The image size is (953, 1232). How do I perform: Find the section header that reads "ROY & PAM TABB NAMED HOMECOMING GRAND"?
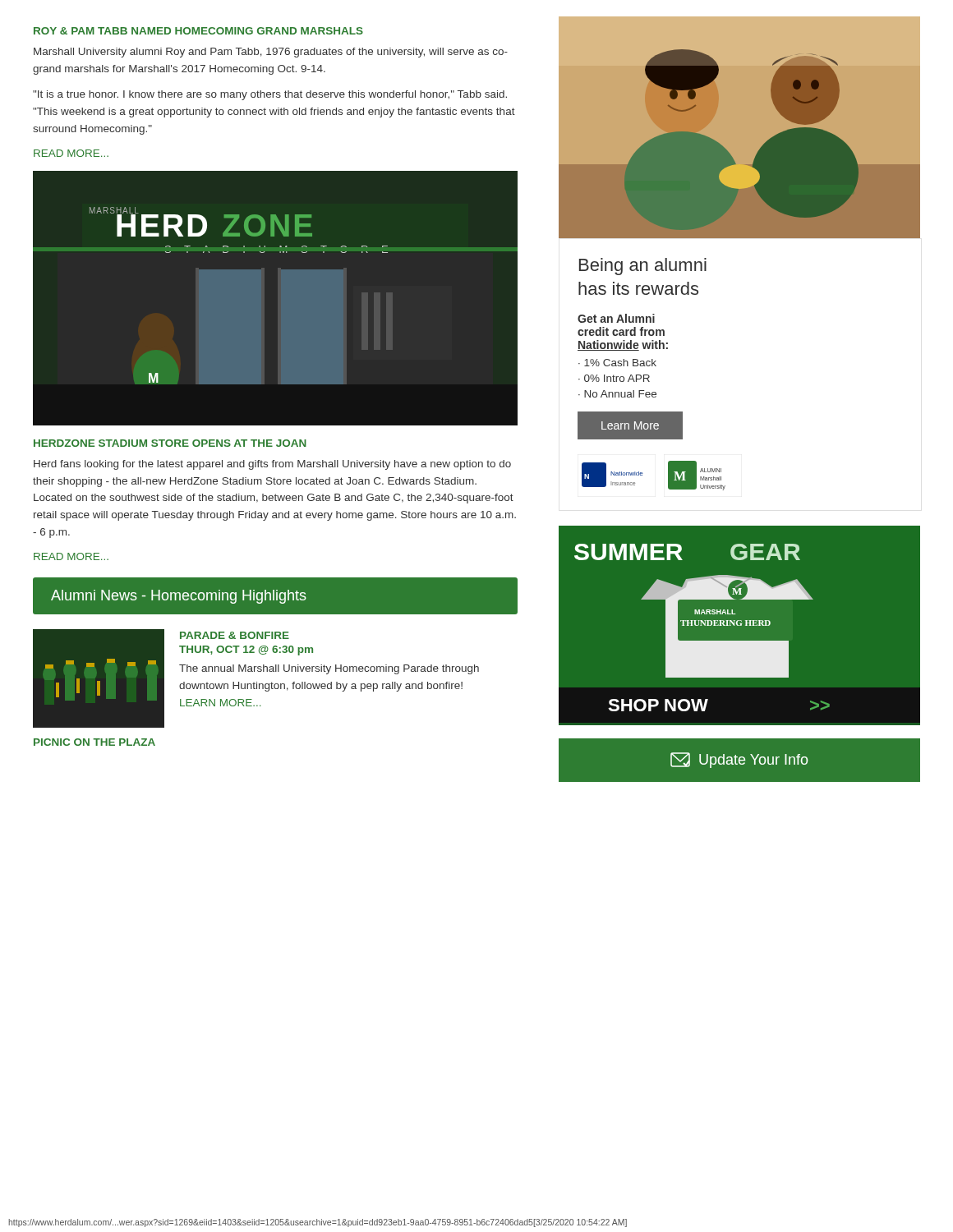pos(198,31)
